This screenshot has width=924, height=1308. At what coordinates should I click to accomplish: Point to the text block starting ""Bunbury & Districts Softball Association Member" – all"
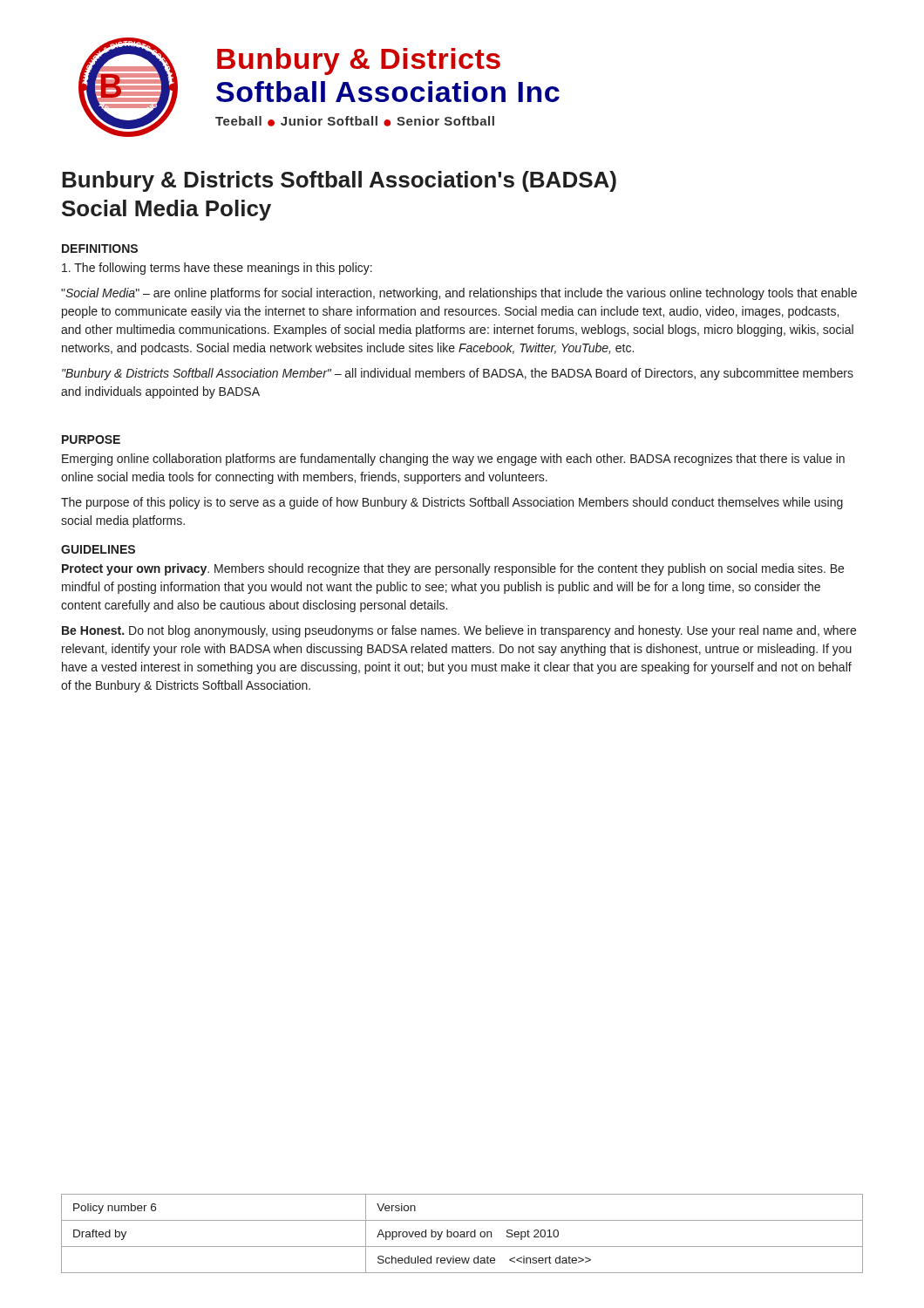[457, 382]
